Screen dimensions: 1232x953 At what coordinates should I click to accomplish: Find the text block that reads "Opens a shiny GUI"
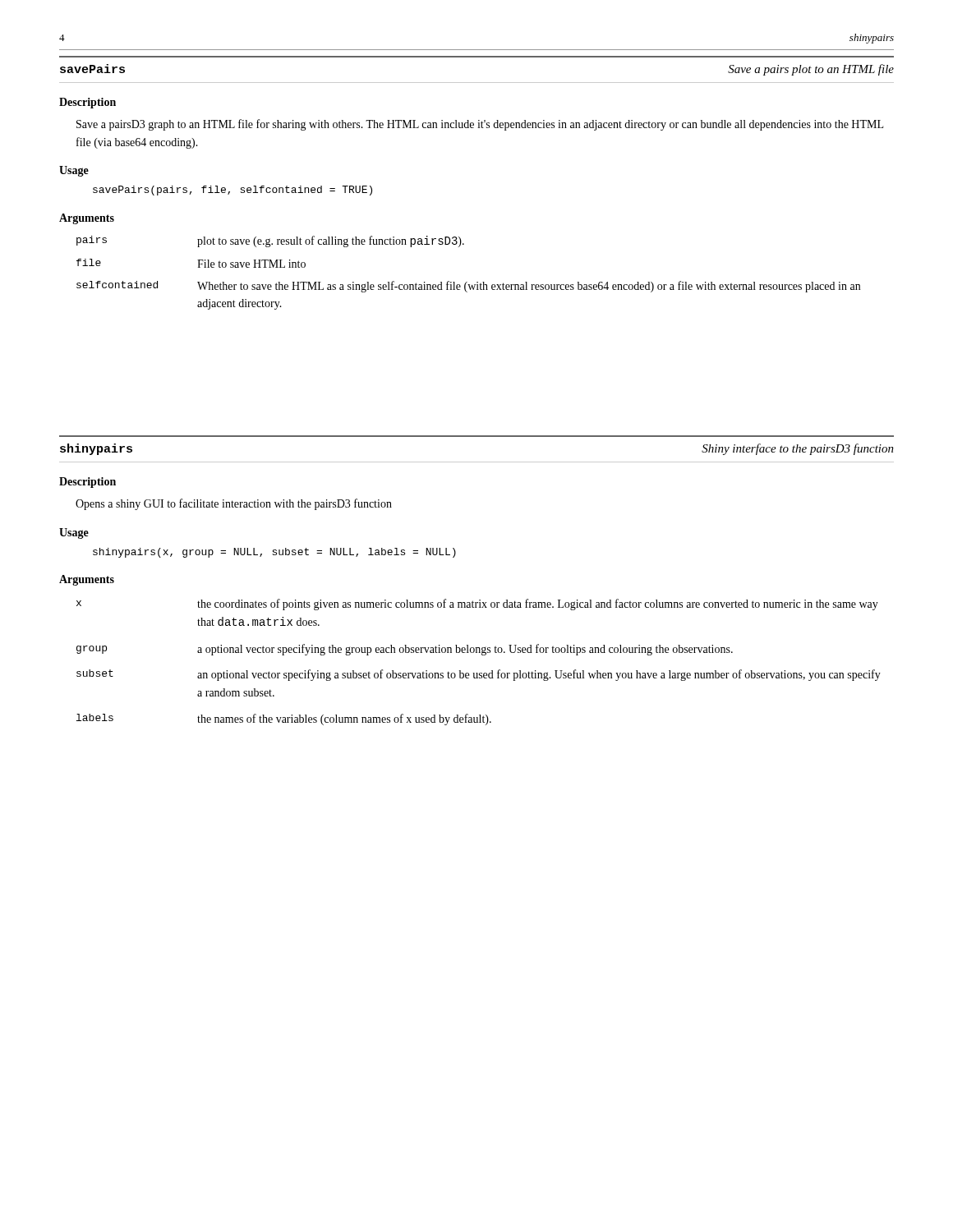point(234,504)
